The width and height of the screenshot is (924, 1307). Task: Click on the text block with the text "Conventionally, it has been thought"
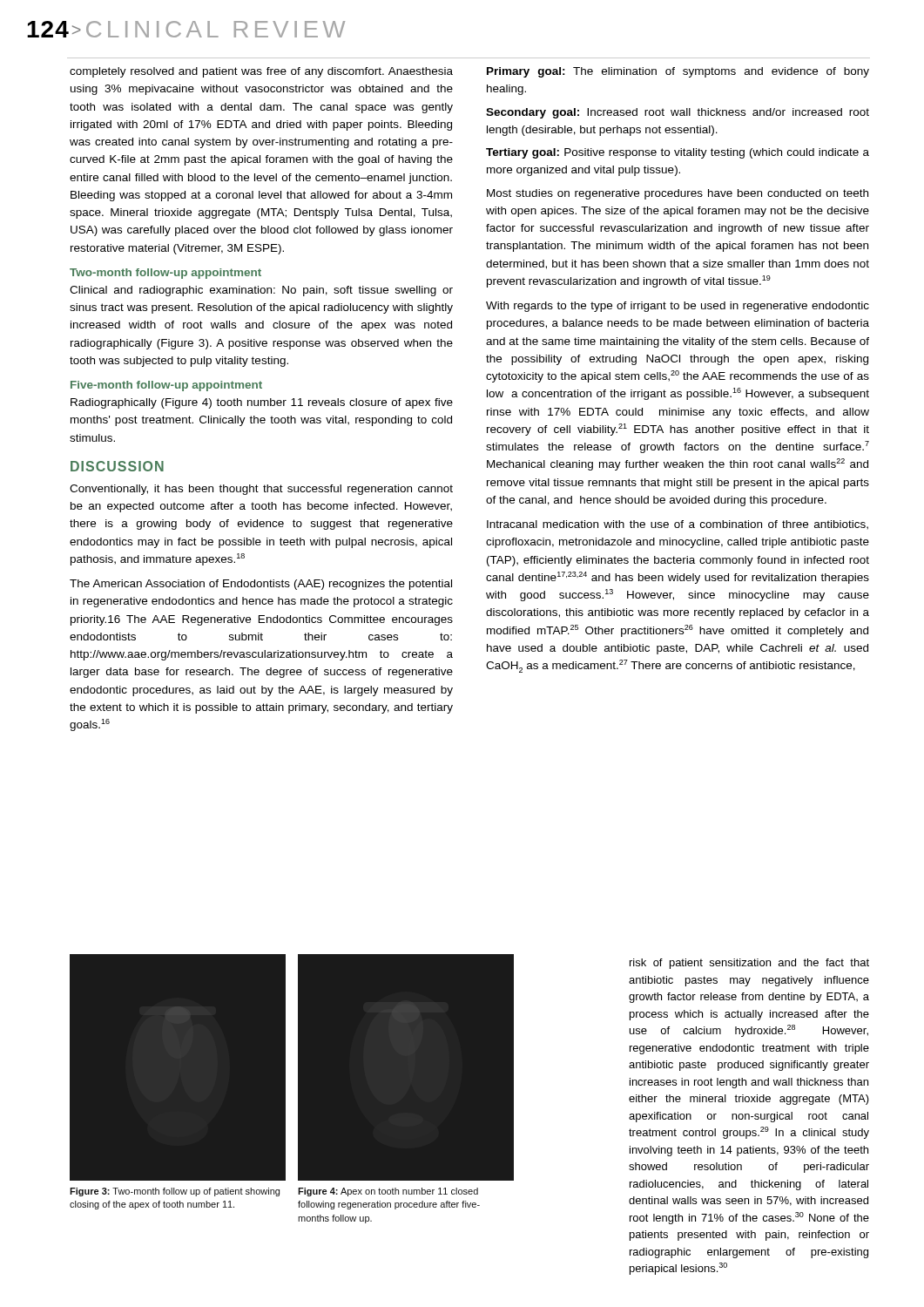click(261, 524)
